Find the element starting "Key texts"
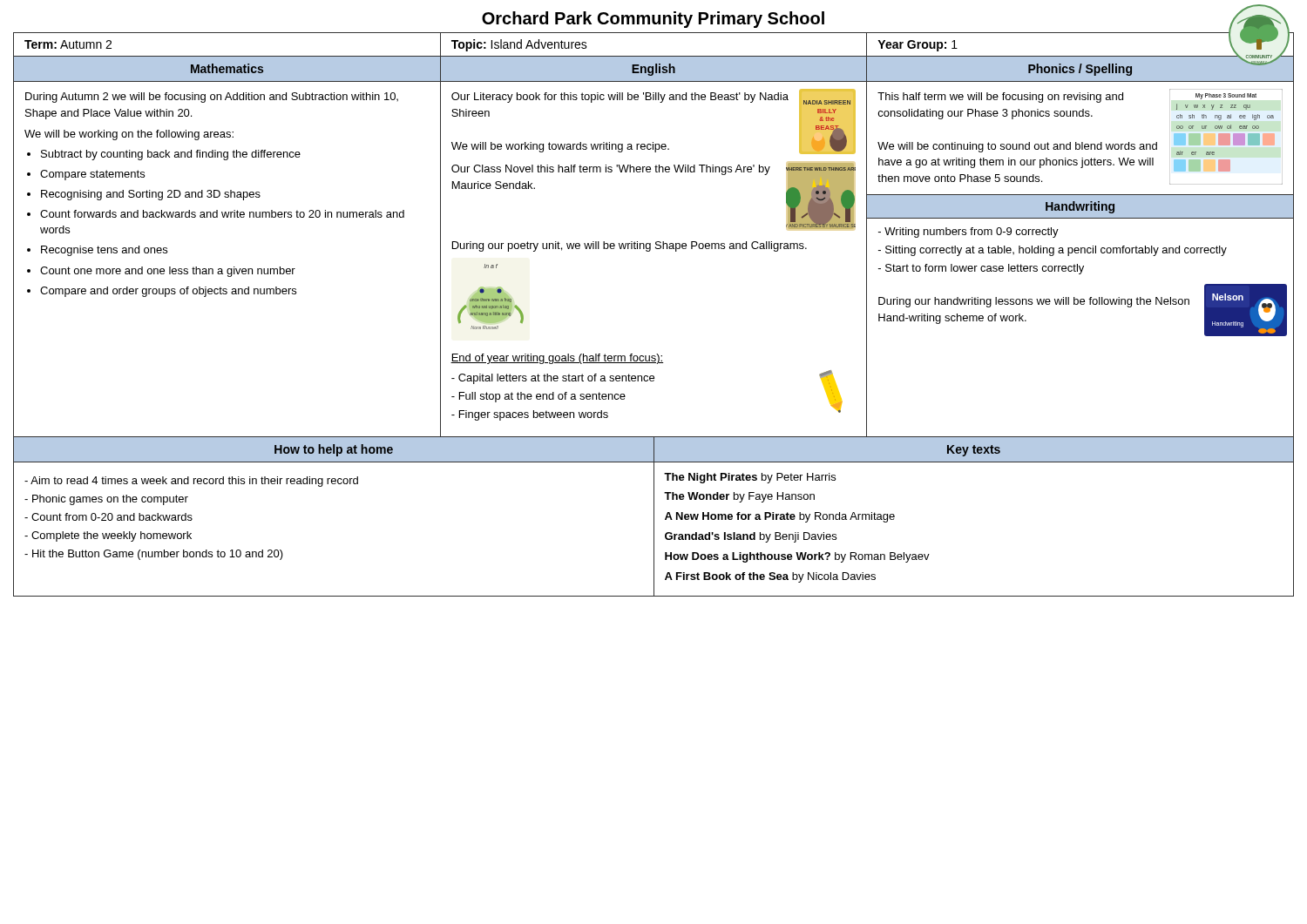1307x924 pixels. pos(974,449)
